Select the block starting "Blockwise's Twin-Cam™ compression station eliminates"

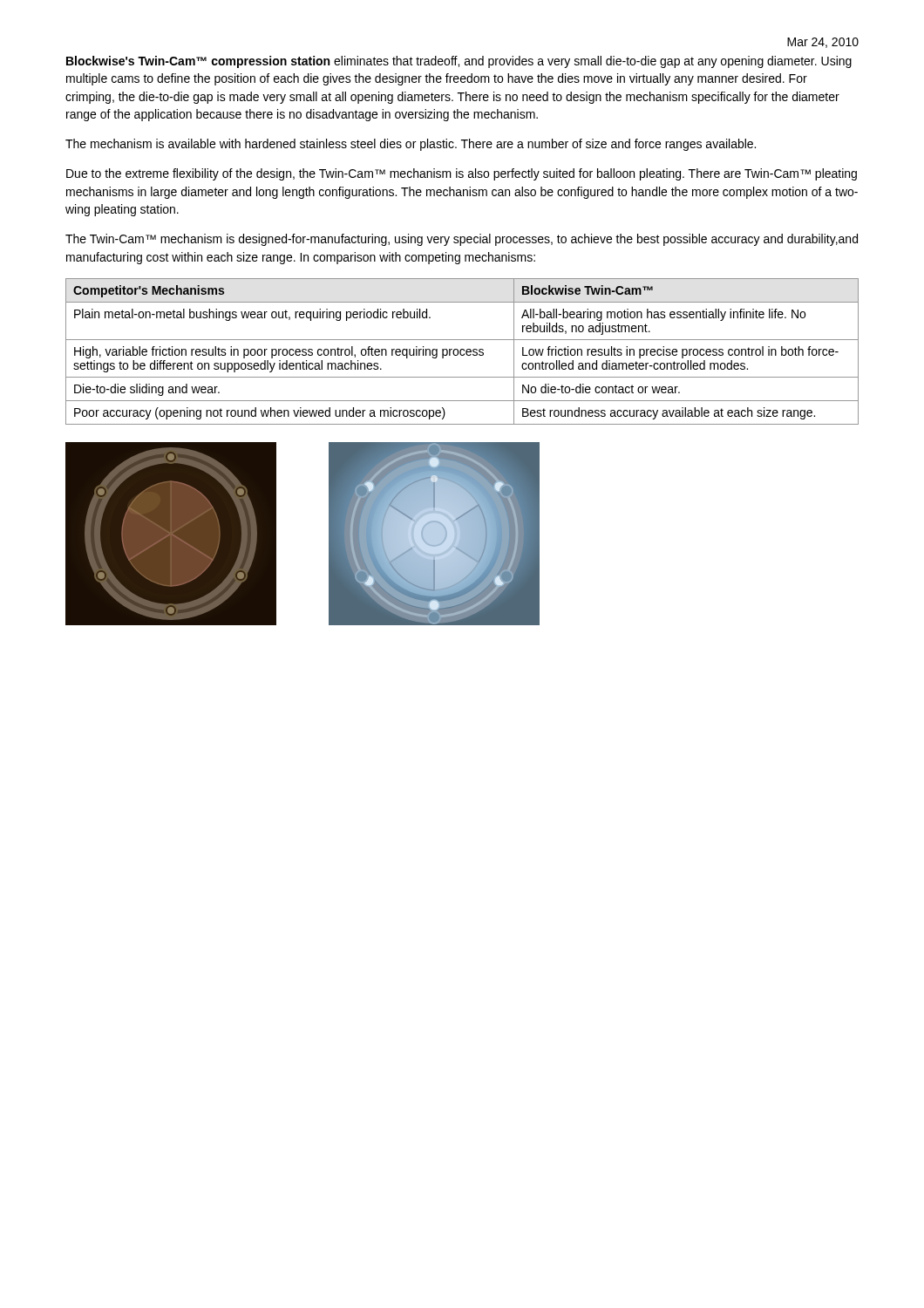pos(459,88)
